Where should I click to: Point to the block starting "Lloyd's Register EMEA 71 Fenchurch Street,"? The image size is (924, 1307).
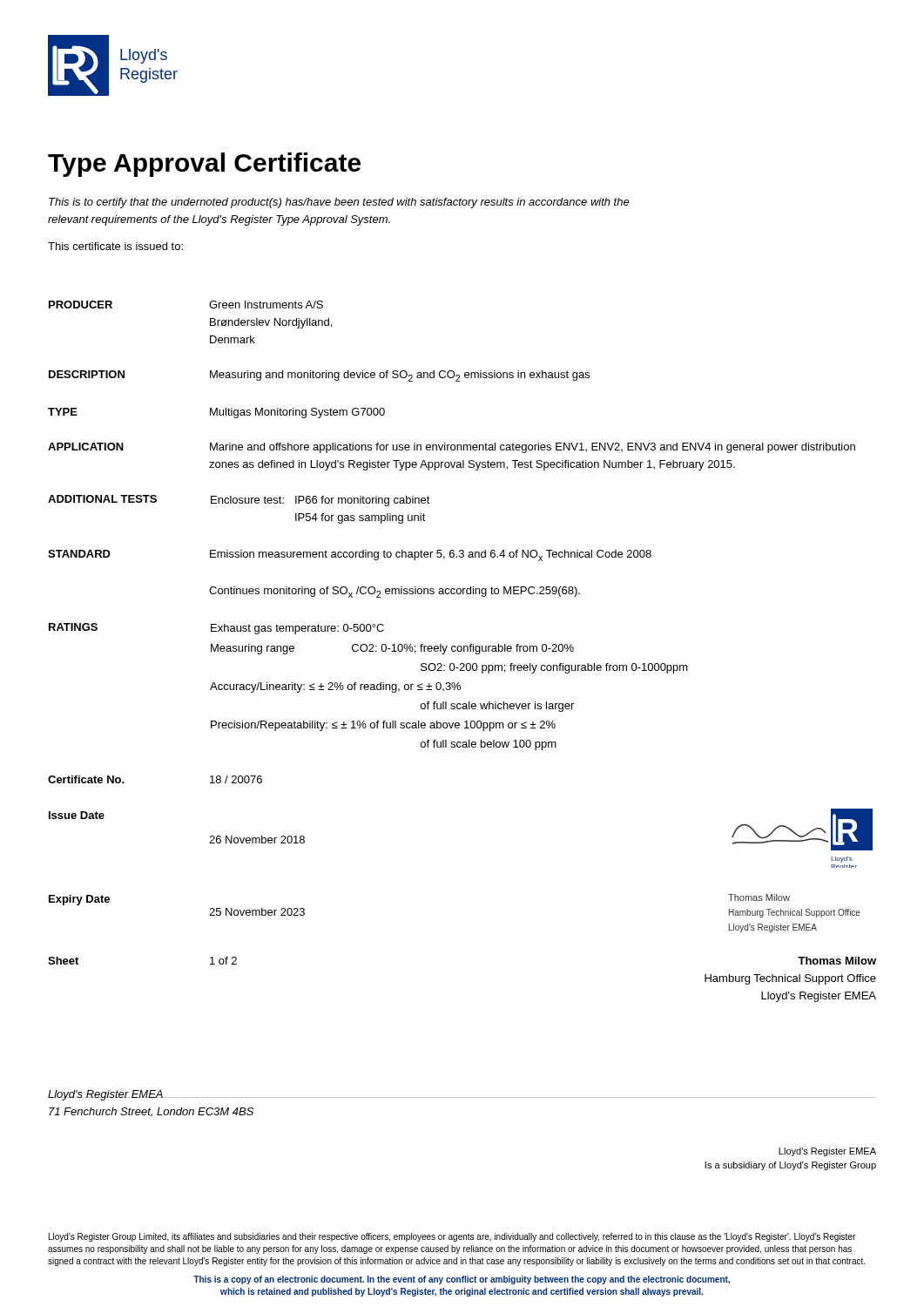[x=151, y=1102]
